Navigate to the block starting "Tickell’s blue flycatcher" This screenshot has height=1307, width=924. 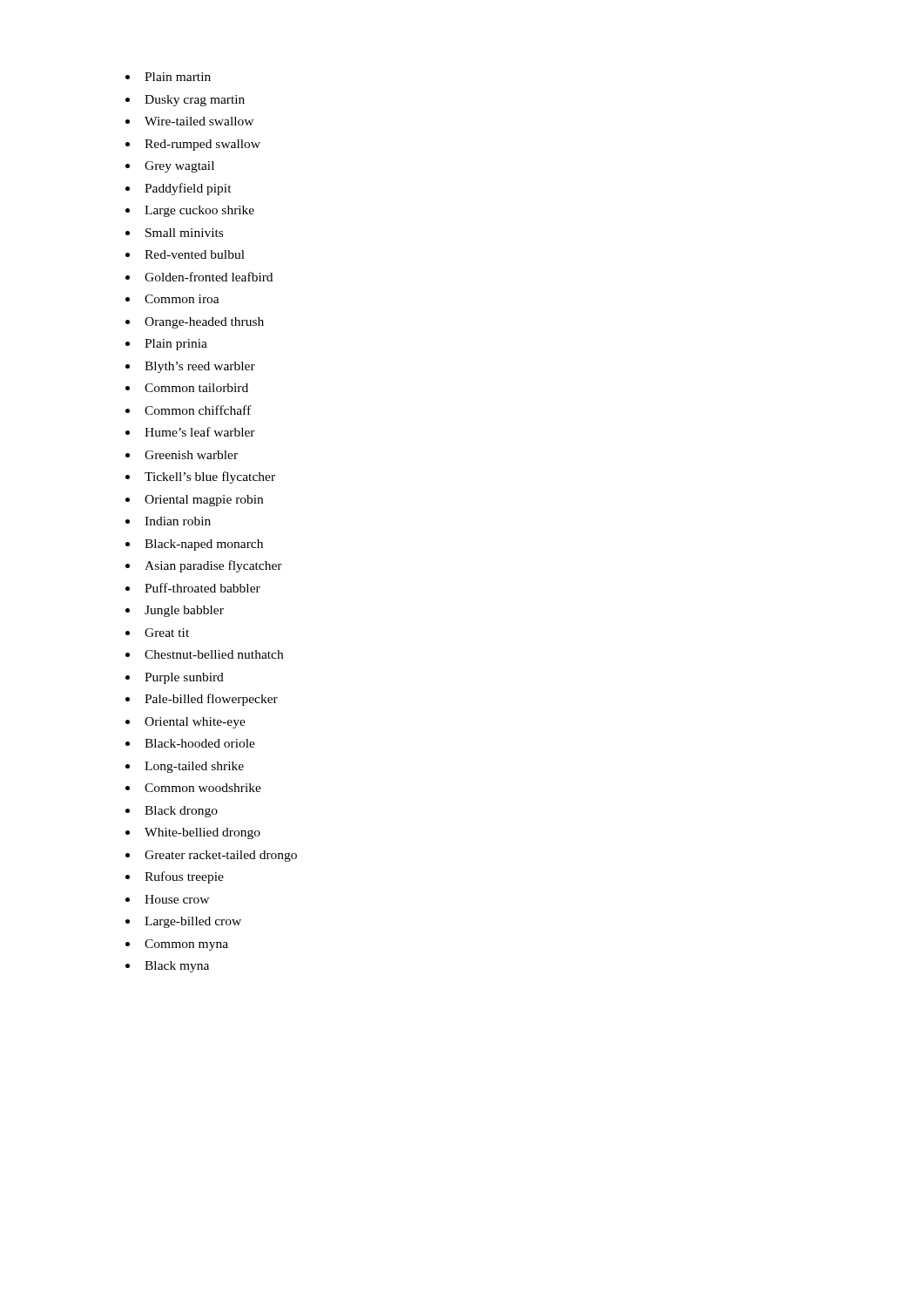tap(210, 476)
